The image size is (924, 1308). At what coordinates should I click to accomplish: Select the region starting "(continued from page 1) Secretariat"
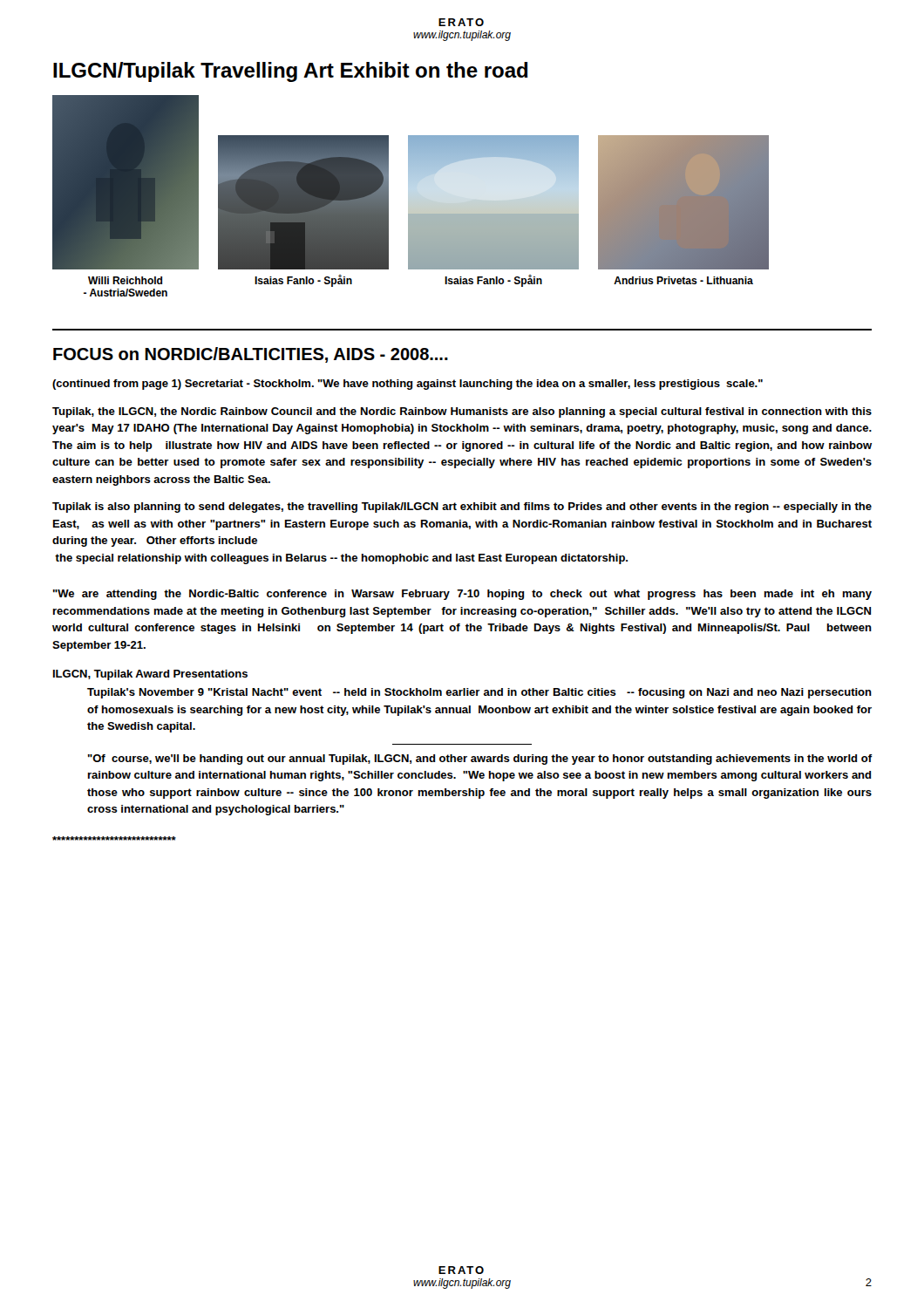click(408, 383)
